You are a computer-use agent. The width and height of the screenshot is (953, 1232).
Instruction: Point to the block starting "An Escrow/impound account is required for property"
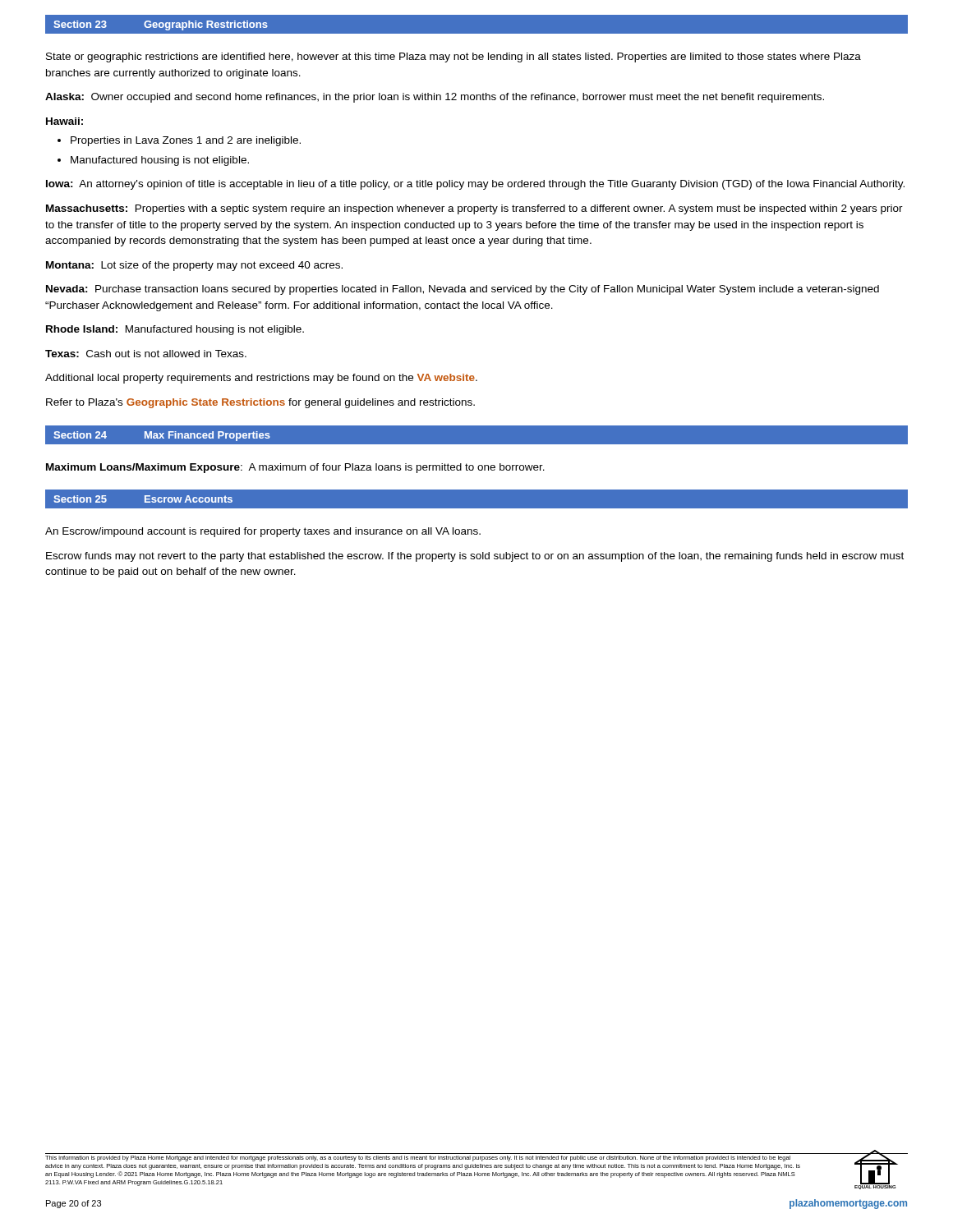[x=263, y=531]
